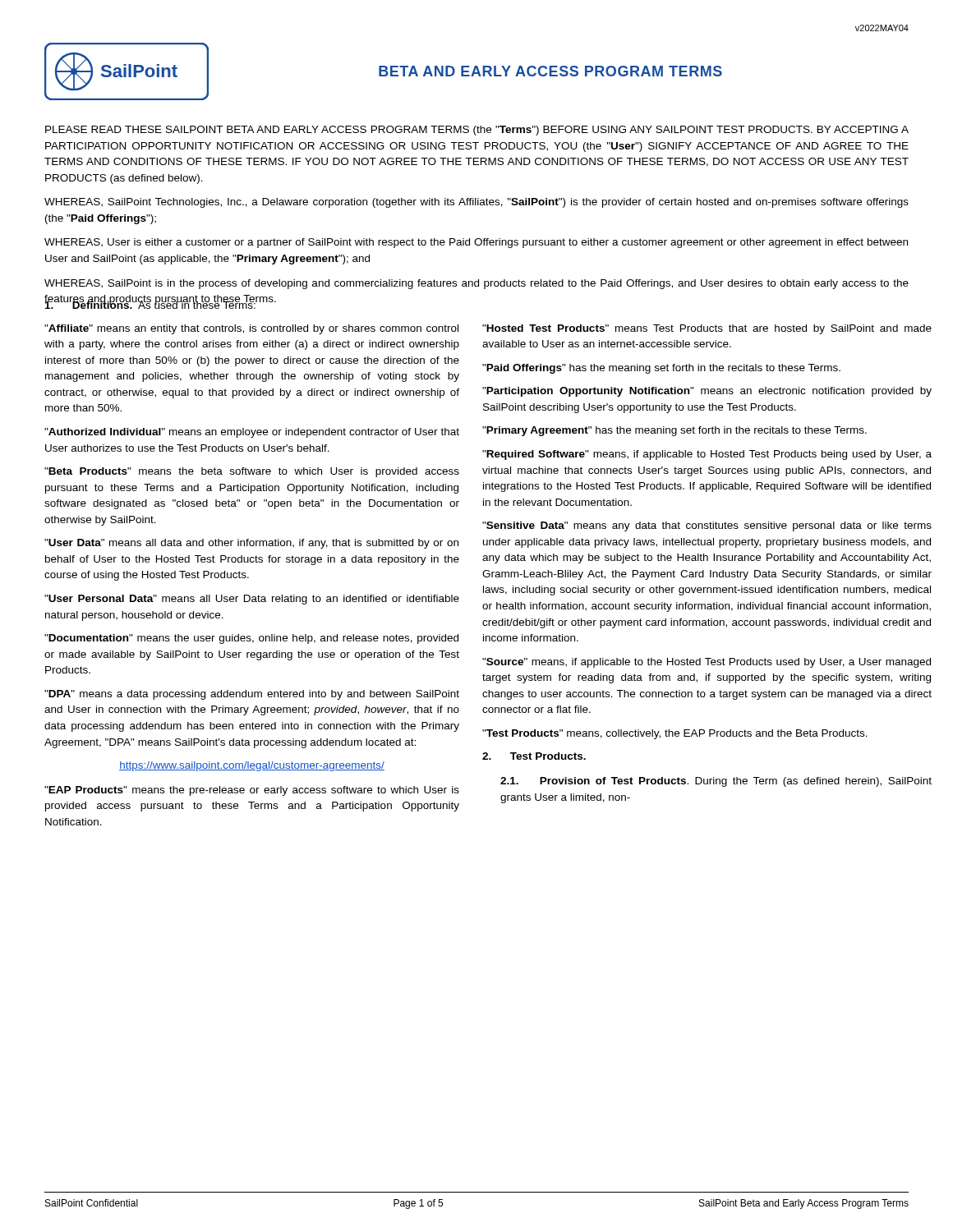
Task: Find the text block with the text ""Sensitive Data" means any"
Action: [x=707, y=582]
